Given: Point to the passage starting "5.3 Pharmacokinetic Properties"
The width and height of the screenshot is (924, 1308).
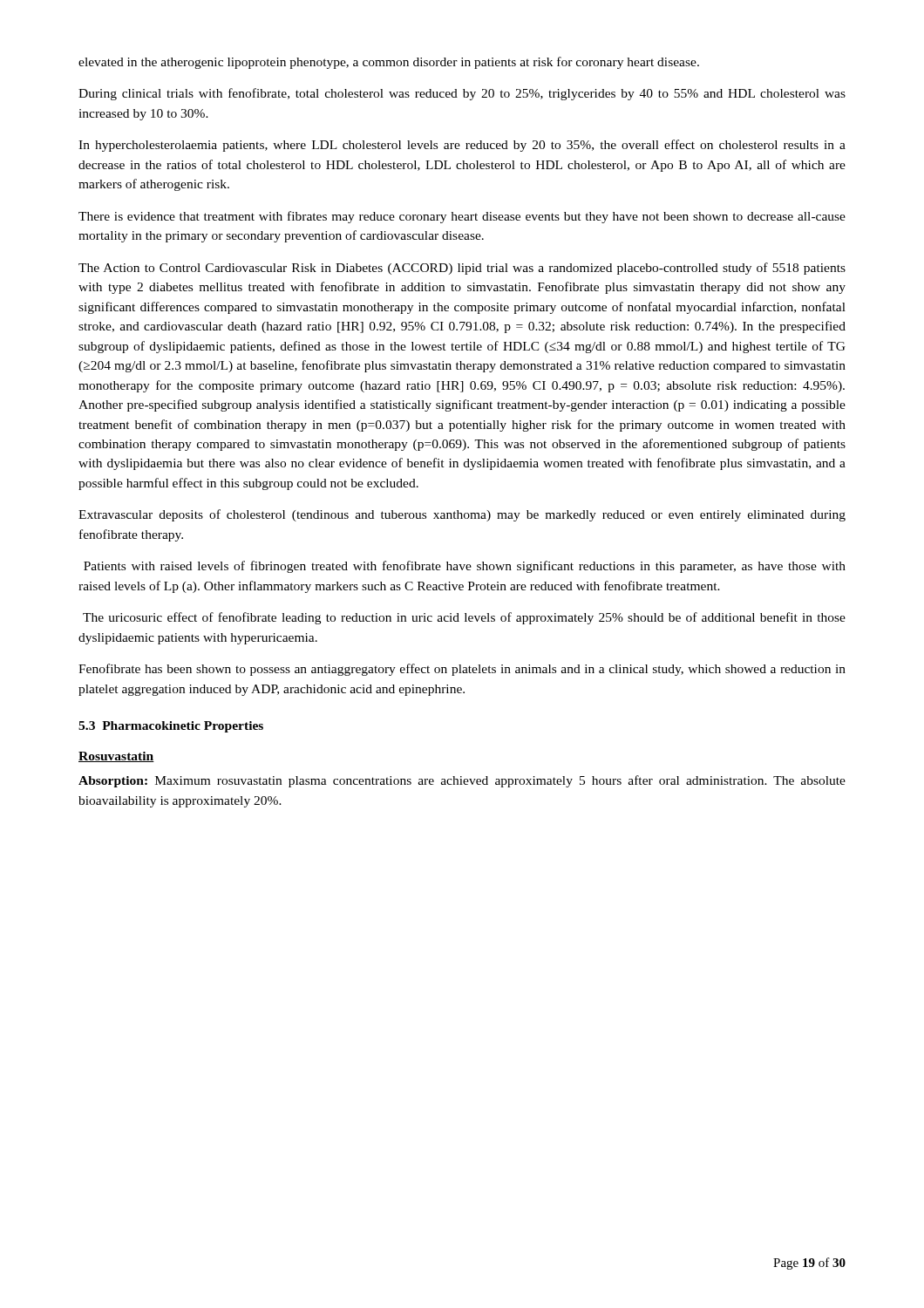Looking at the screenshot, I should (171, 725).
